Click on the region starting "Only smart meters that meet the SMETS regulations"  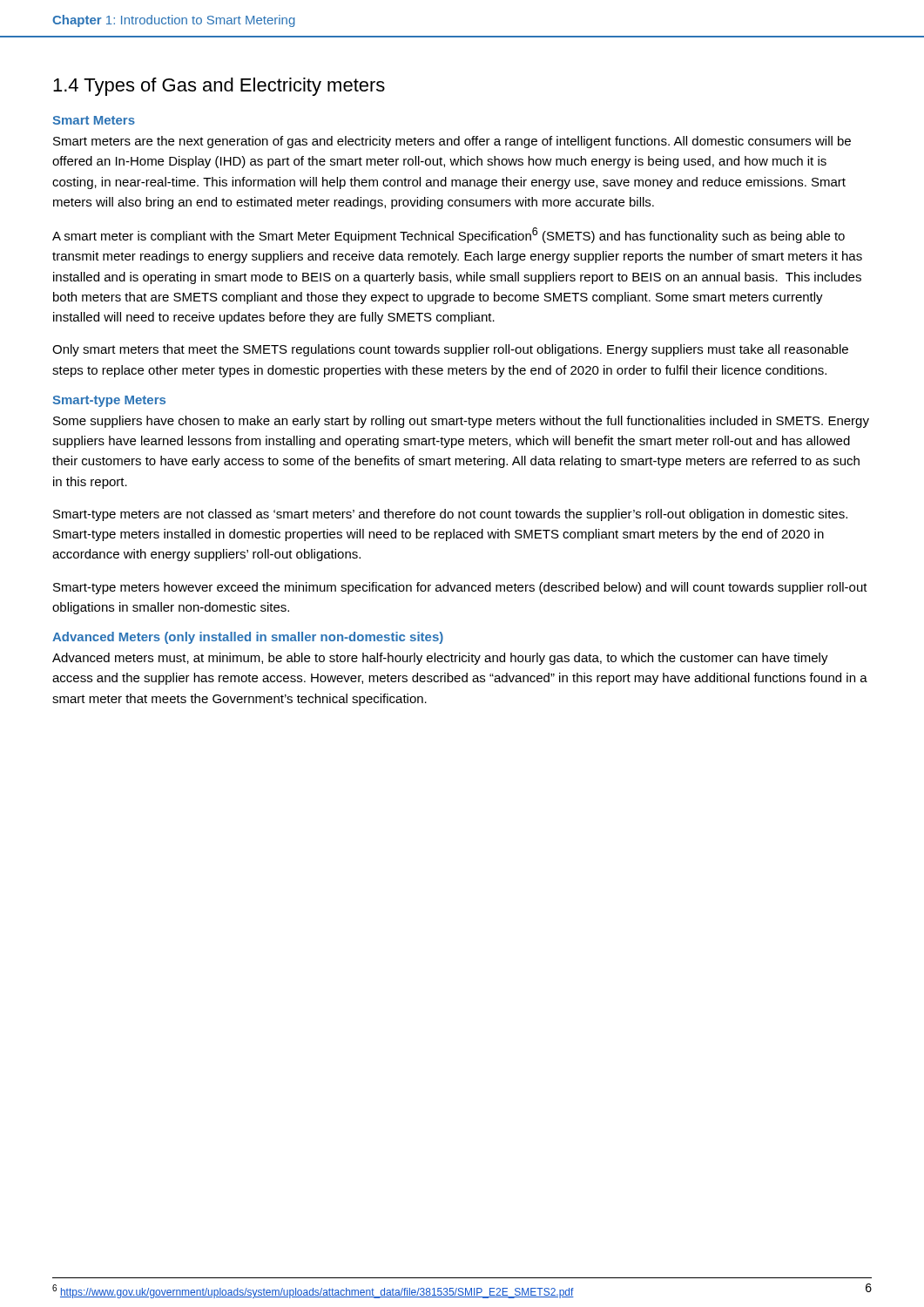(x=451, y=359)
